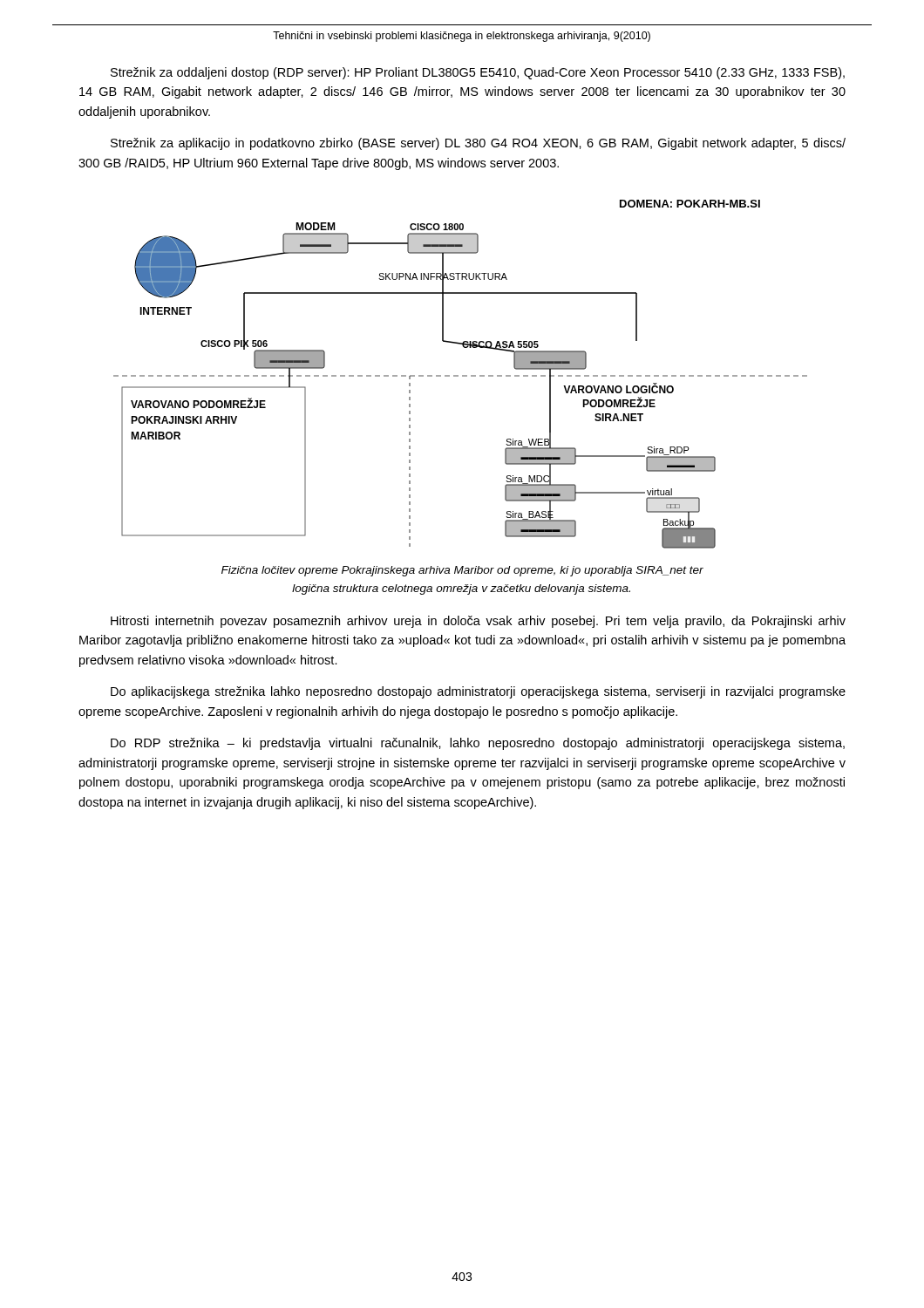The image size is (924, 1308).
Task: Select the text block that says "Strežnik za aplikacijo in podatkovno zbirko"
Action: click(x=462, y=153)
